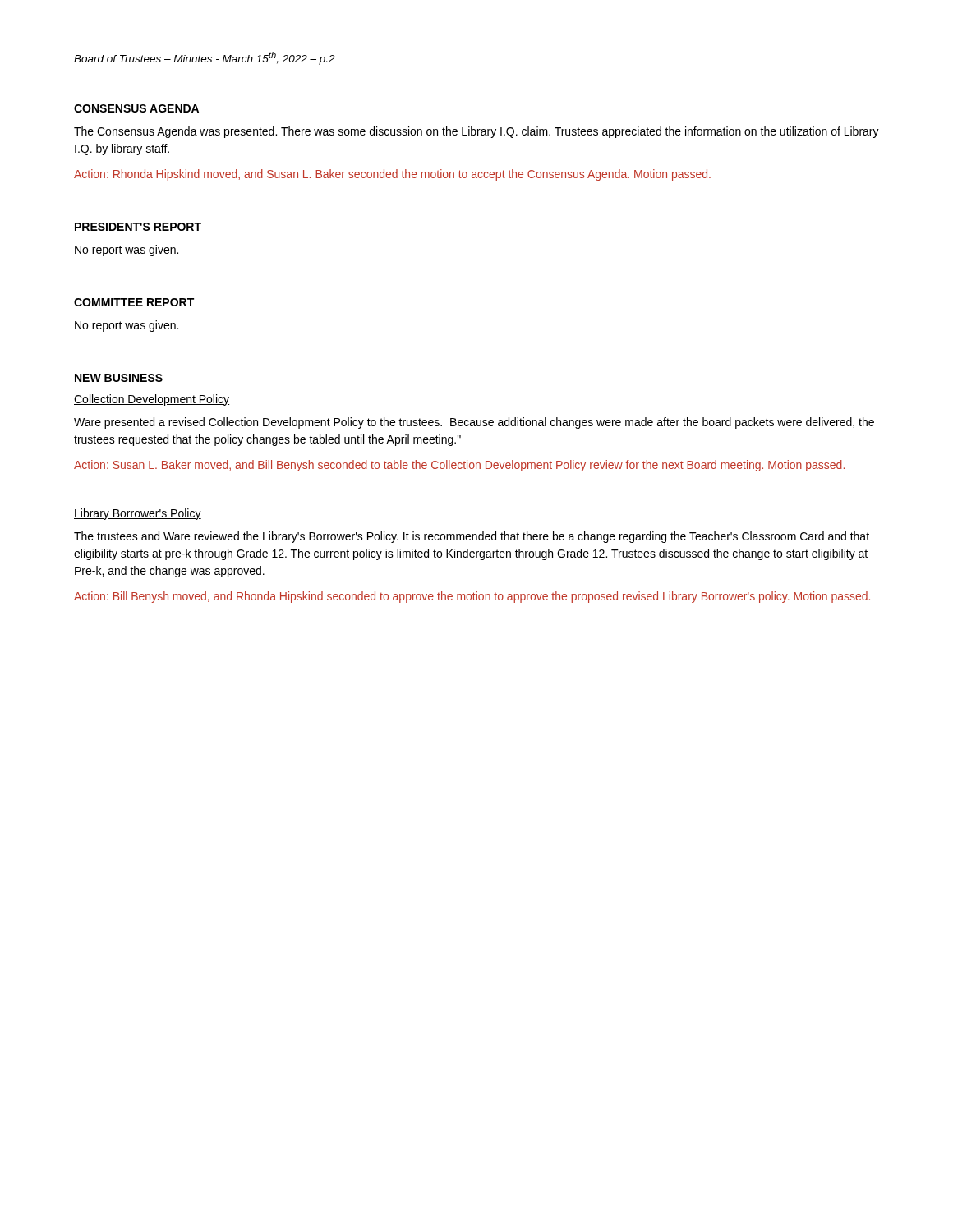Select the text block that says "Action: Rhonda Hipskind"

click(393, 174)
